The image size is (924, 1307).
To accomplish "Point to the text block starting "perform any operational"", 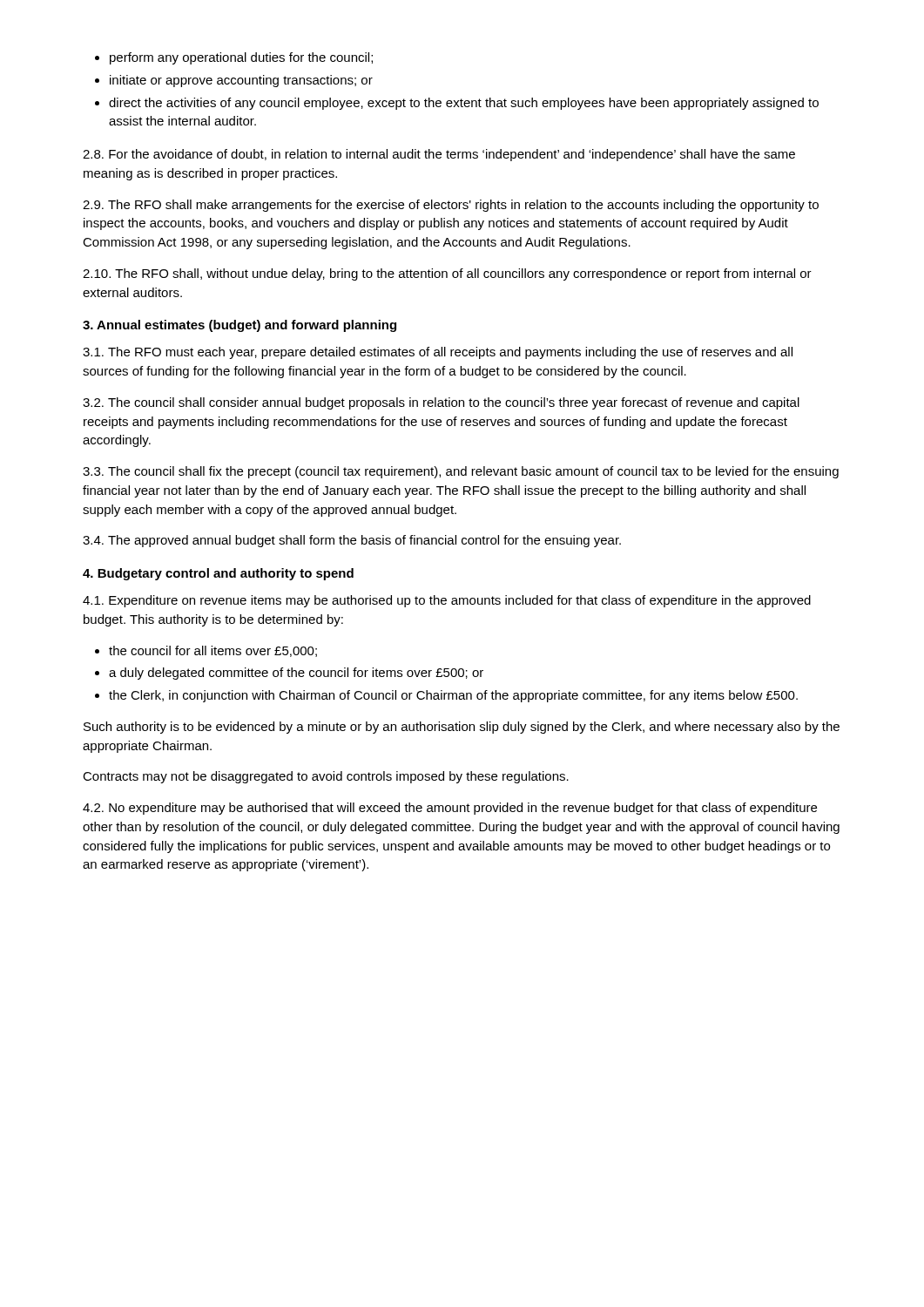I will point(462,89).
